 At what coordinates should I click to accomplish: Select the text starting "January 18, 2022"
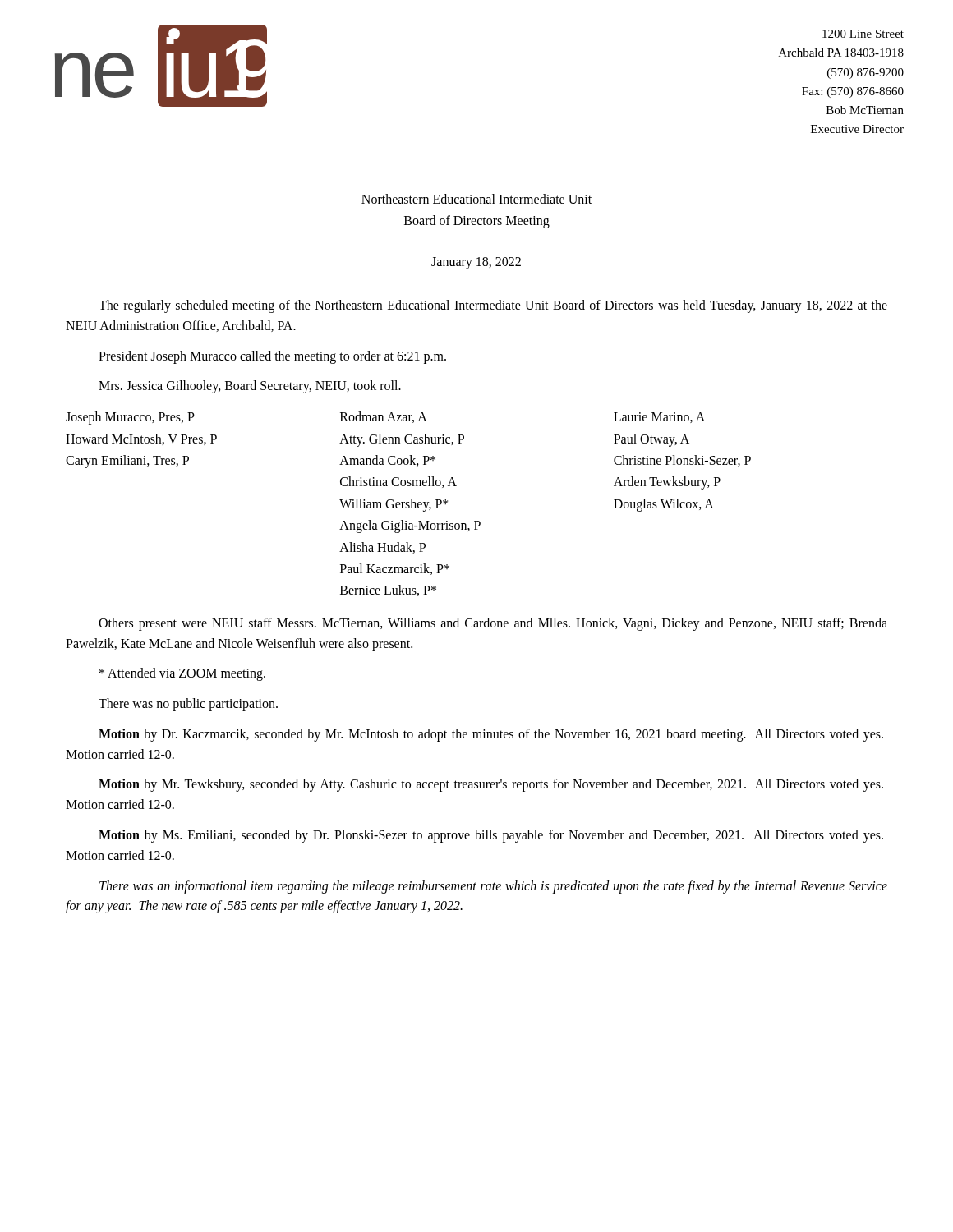click(x=476, y=262)
